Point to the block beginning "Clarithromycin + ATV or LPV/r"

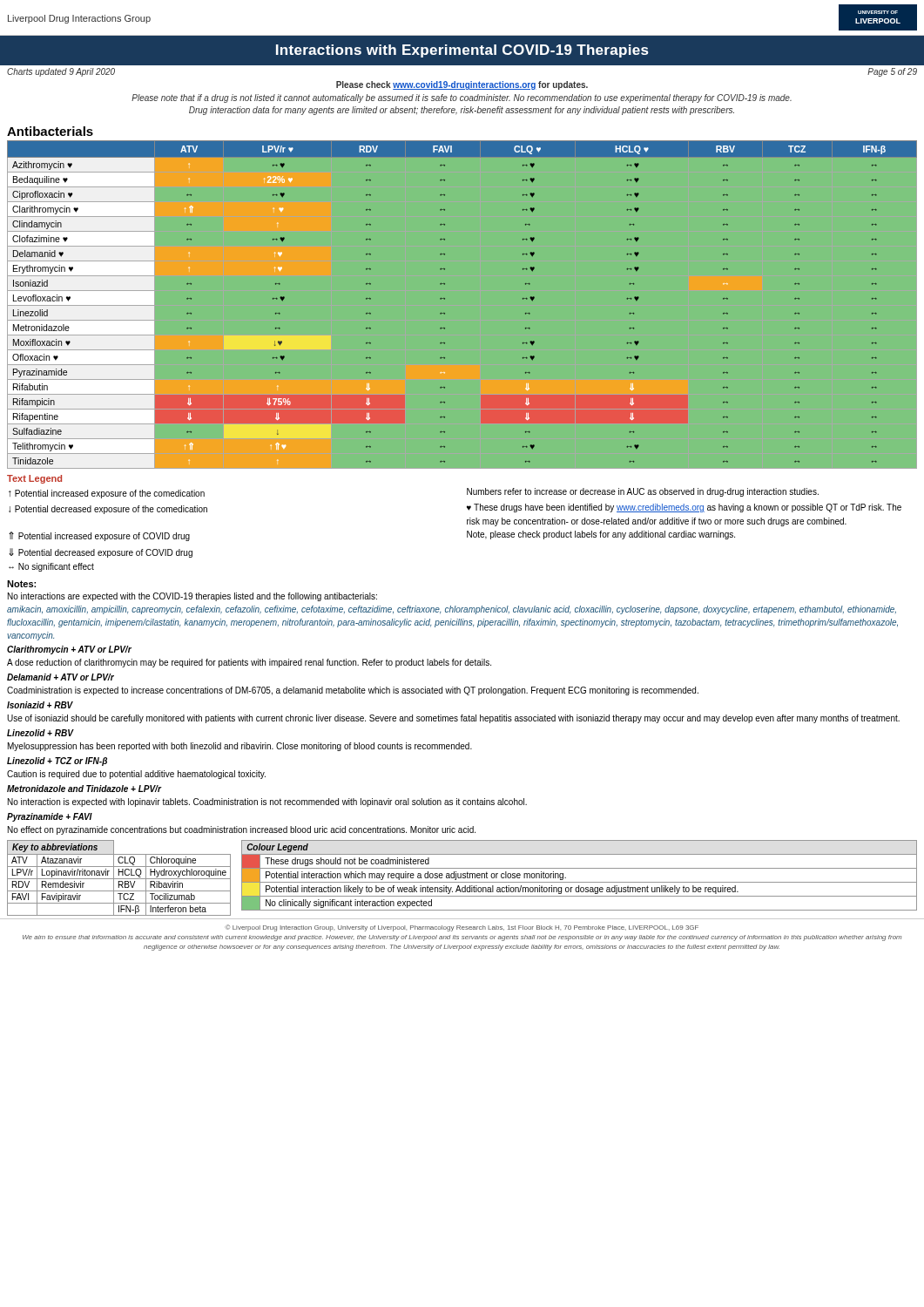[249, 656]
